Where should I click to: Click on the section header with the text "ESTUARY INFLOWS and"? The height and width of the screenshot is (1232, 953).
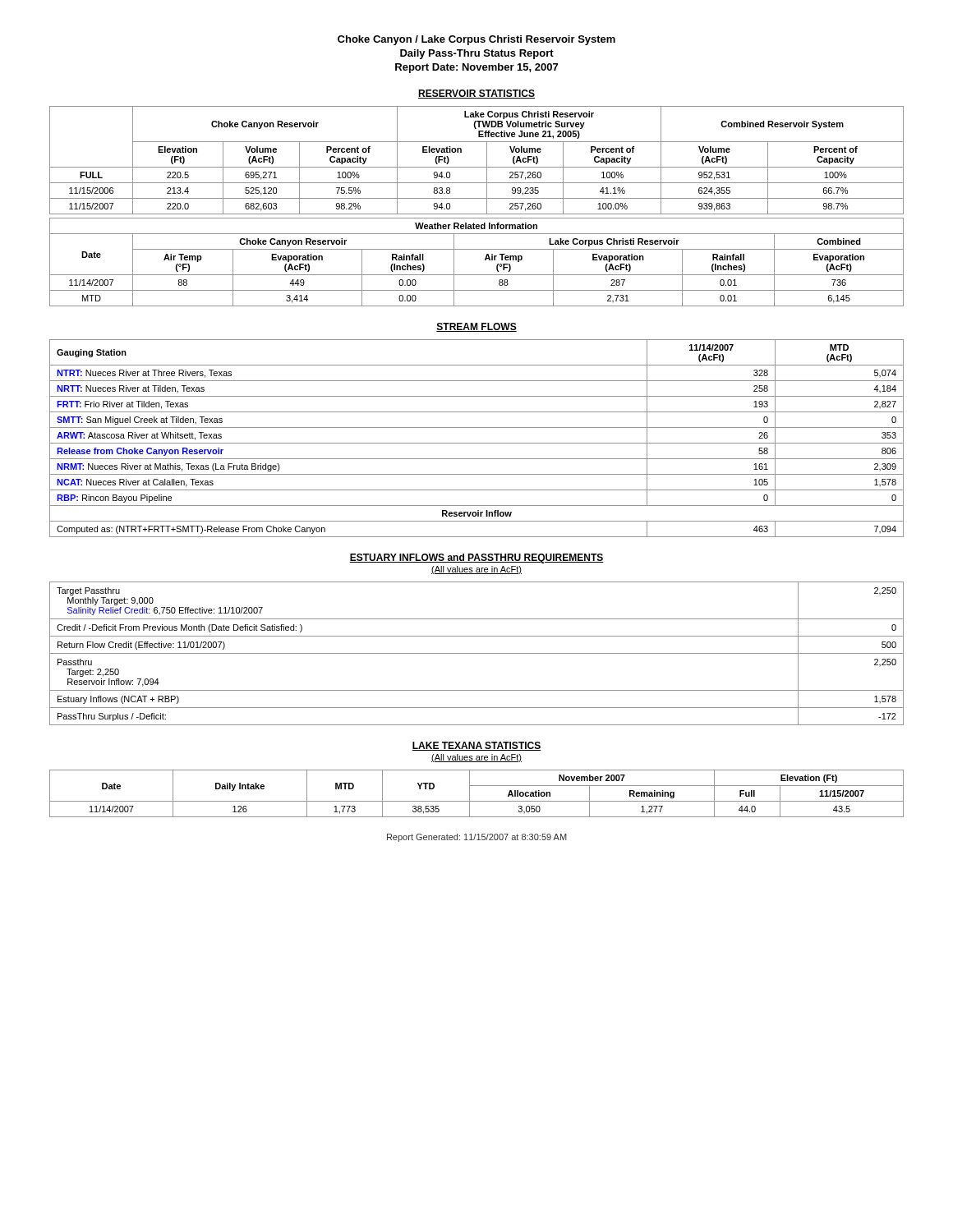(x=476, y=563)
